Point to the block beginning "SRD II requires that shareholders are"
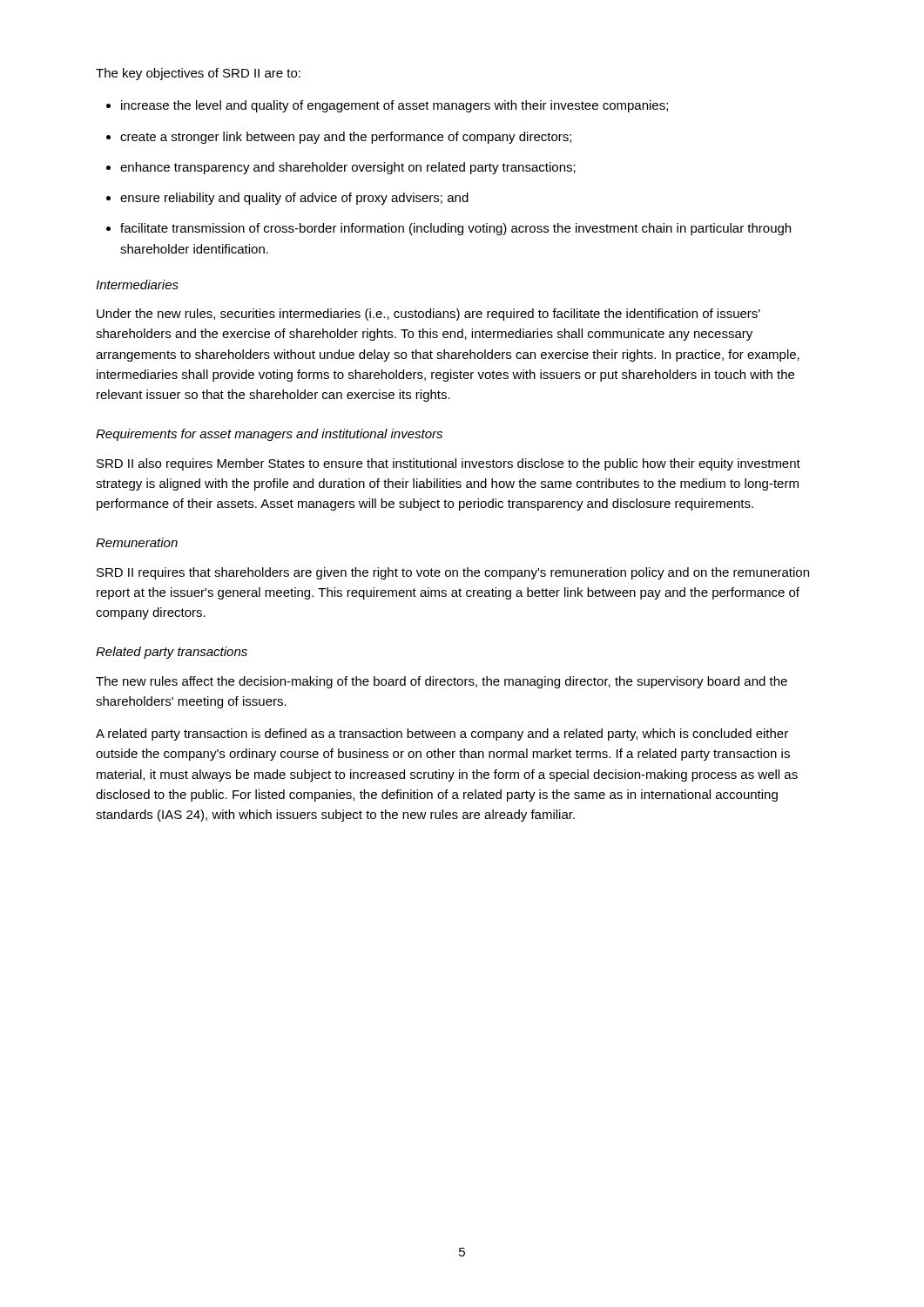Screen dimensions: 1307x924 click(x=462, y=592)
